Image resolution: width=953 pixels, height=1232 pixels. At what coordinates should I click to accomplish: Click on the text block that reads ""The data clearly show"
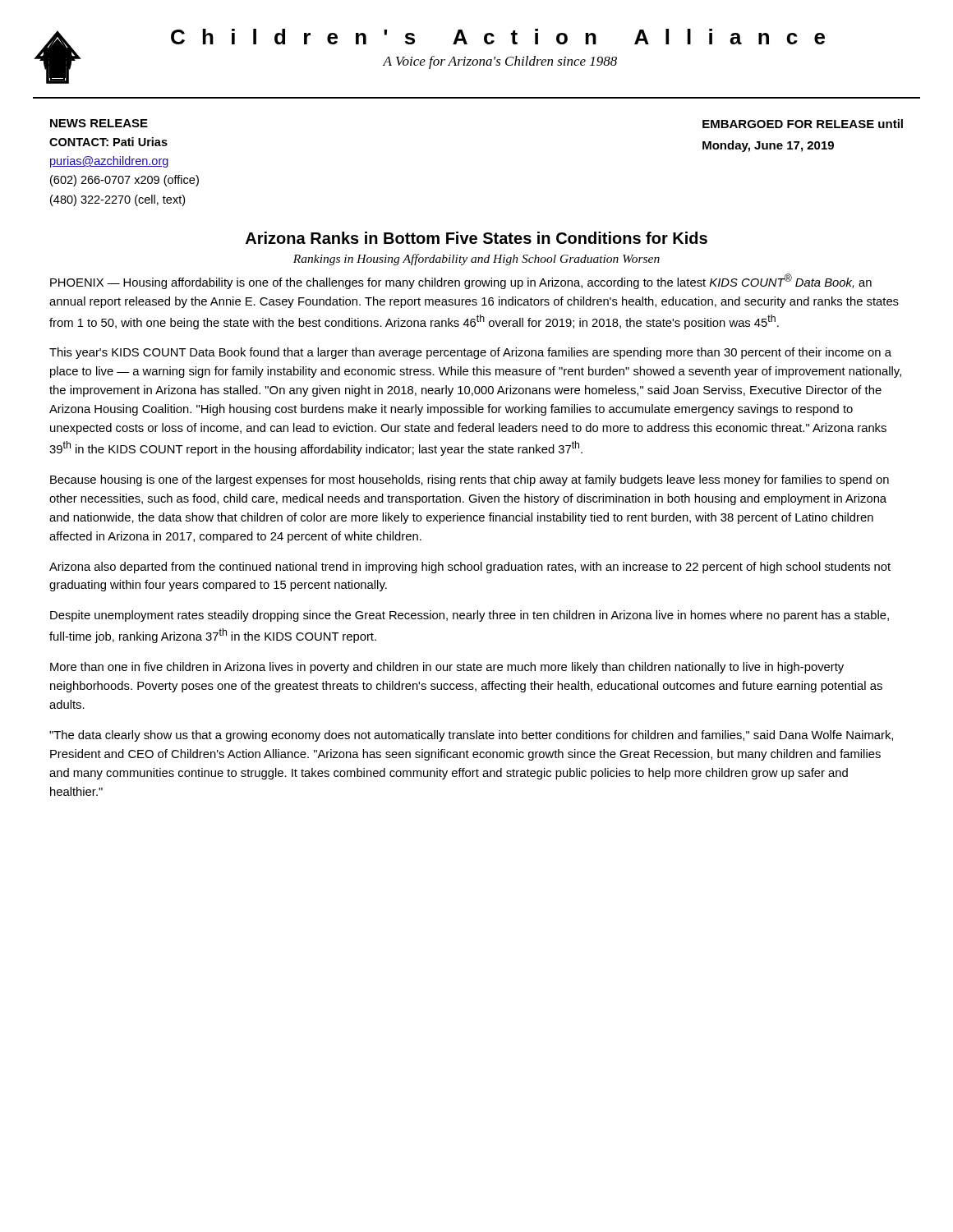(476, 764)
